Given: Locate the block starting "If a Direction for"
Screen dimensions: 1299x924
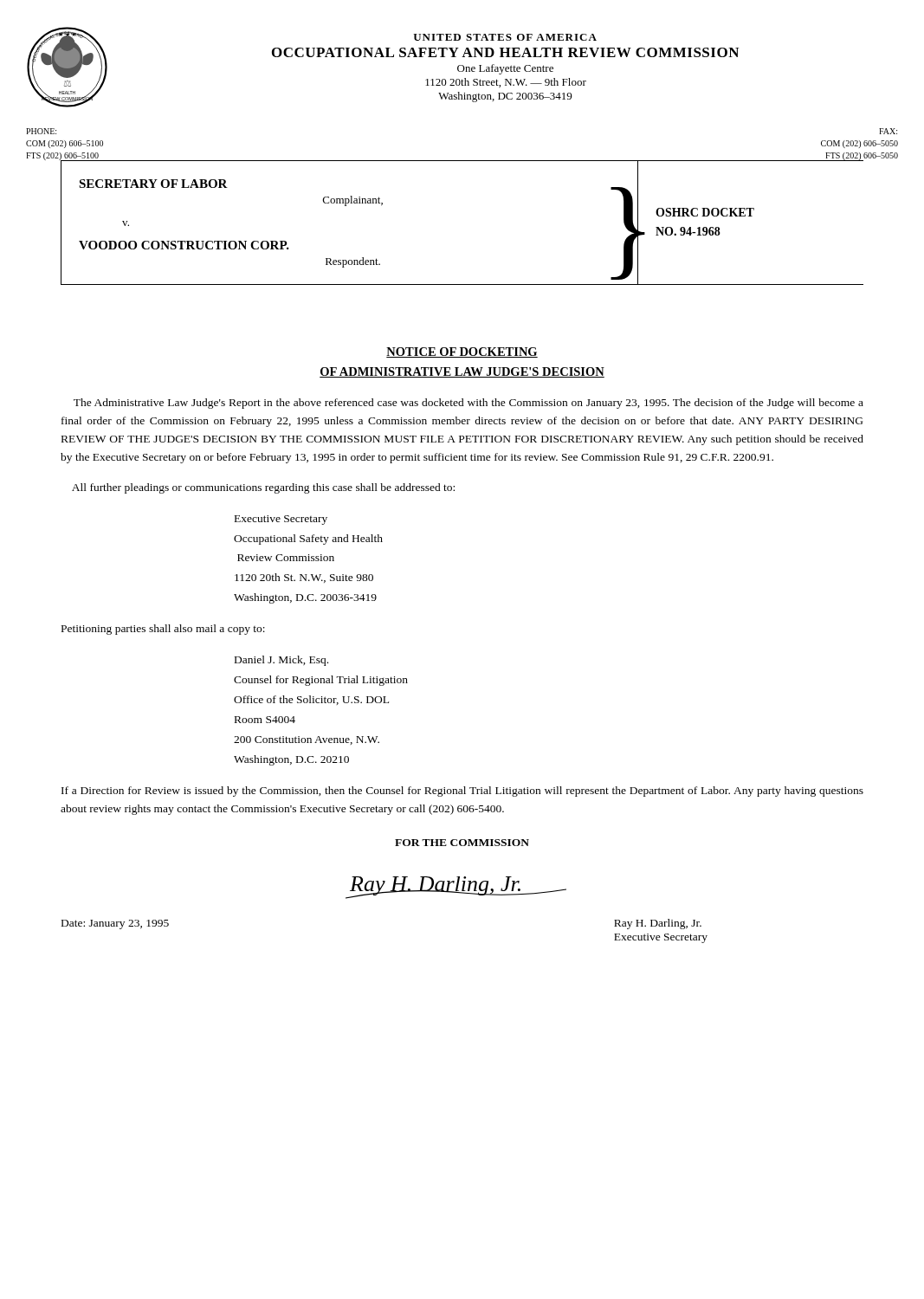Looking at the screenshot, I should coord(462,799).
